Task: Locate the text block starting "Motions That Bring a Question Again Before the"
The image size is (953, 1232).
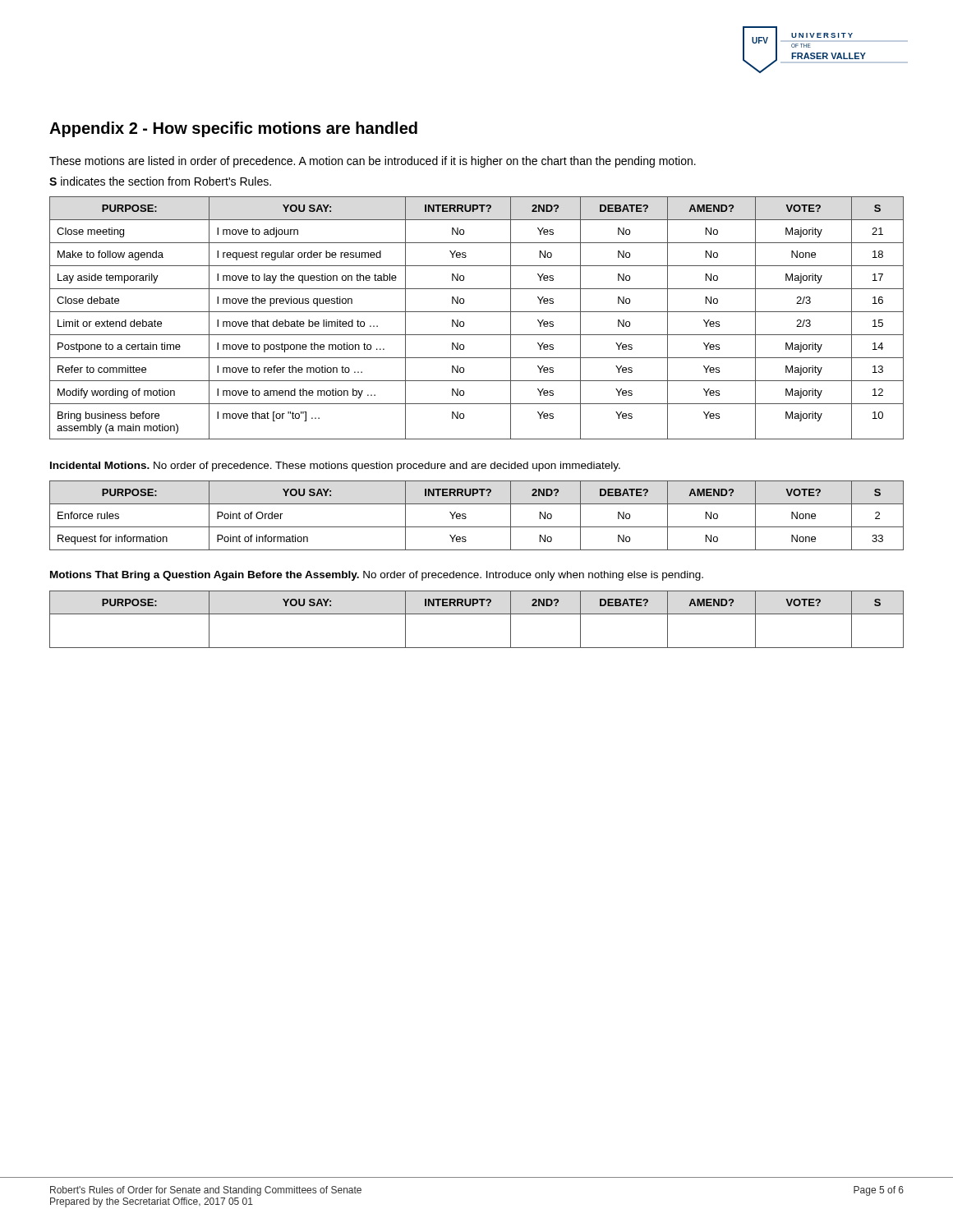Action: pos(377,575)
